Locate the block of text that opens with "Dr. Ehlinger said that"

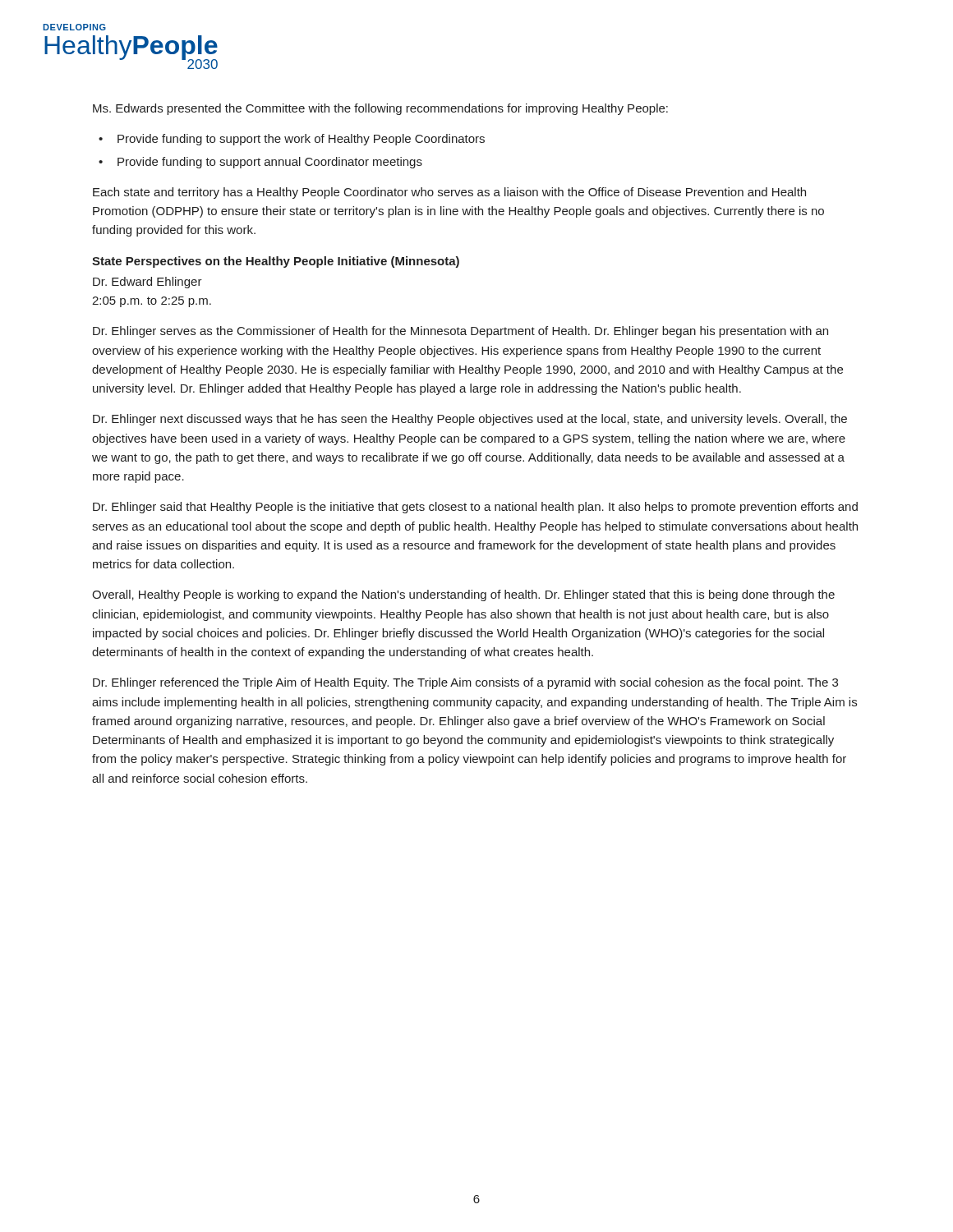476,535
